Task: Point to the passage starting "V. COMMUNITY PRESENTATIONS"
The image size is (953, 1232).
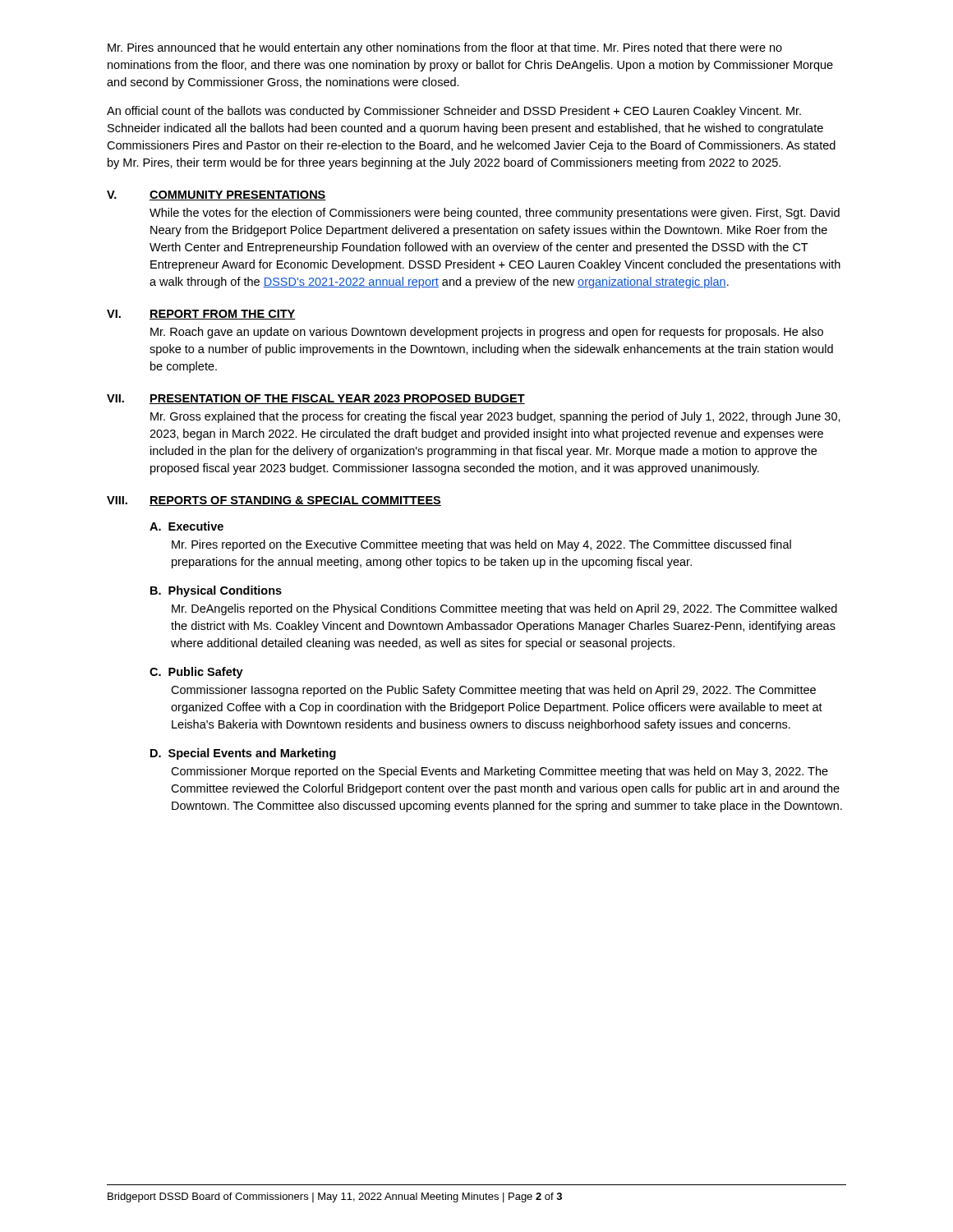Action: pos(216,195)
